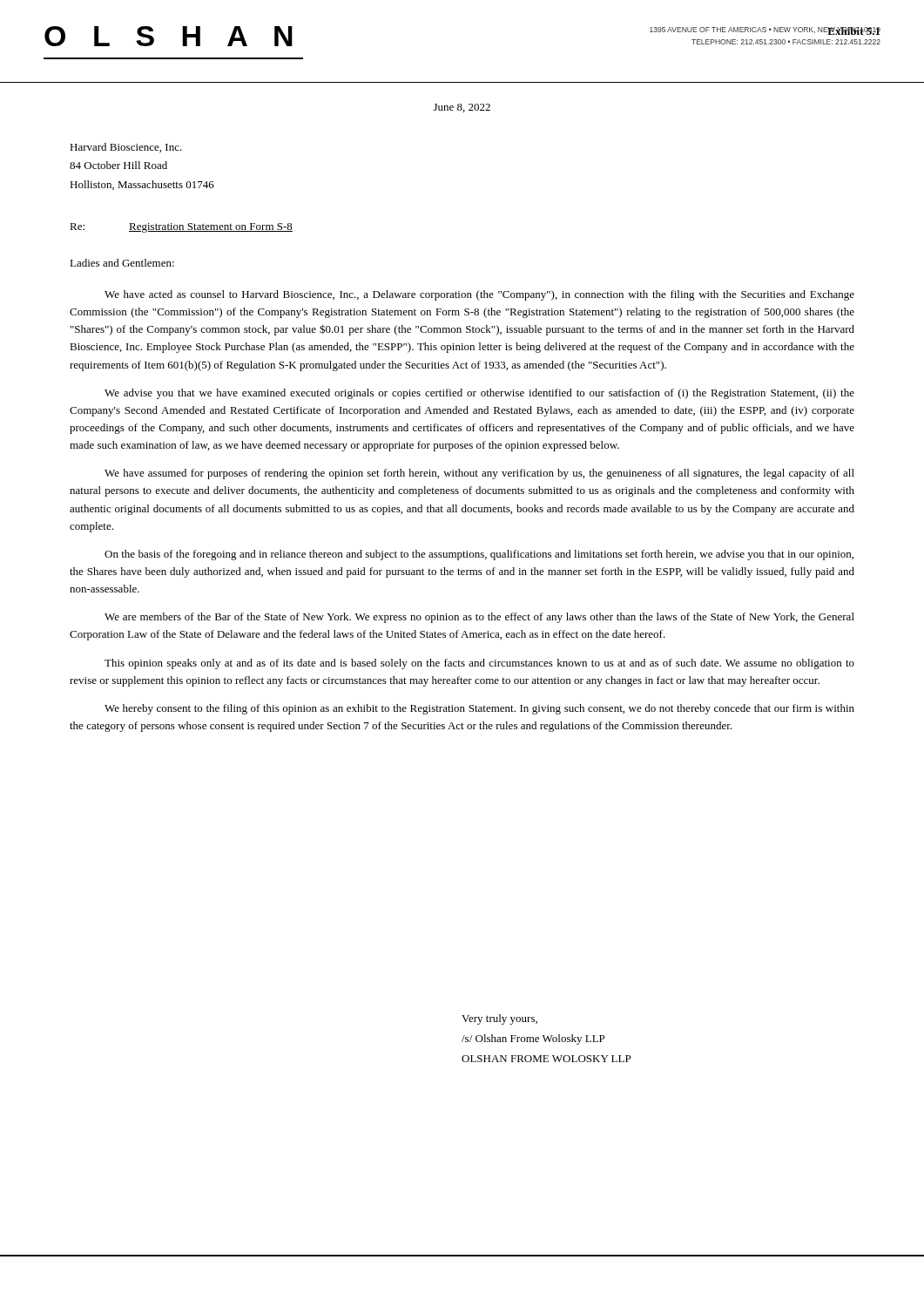The image size is (924, 1307).
Task: Select the logo
Action: pos(462,39)
